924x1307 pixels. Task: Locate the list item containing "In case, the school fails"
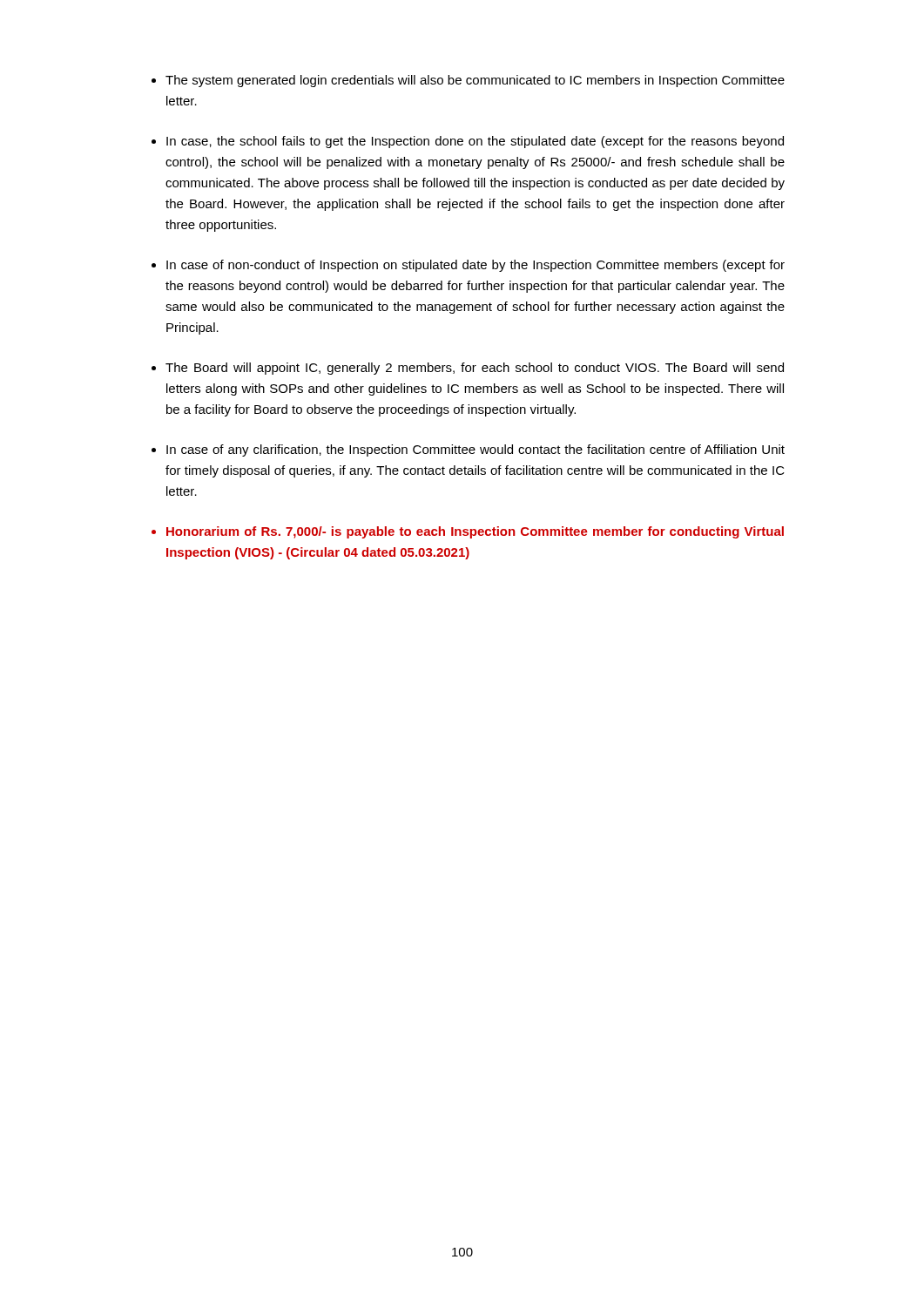click(x=475, y=183)
